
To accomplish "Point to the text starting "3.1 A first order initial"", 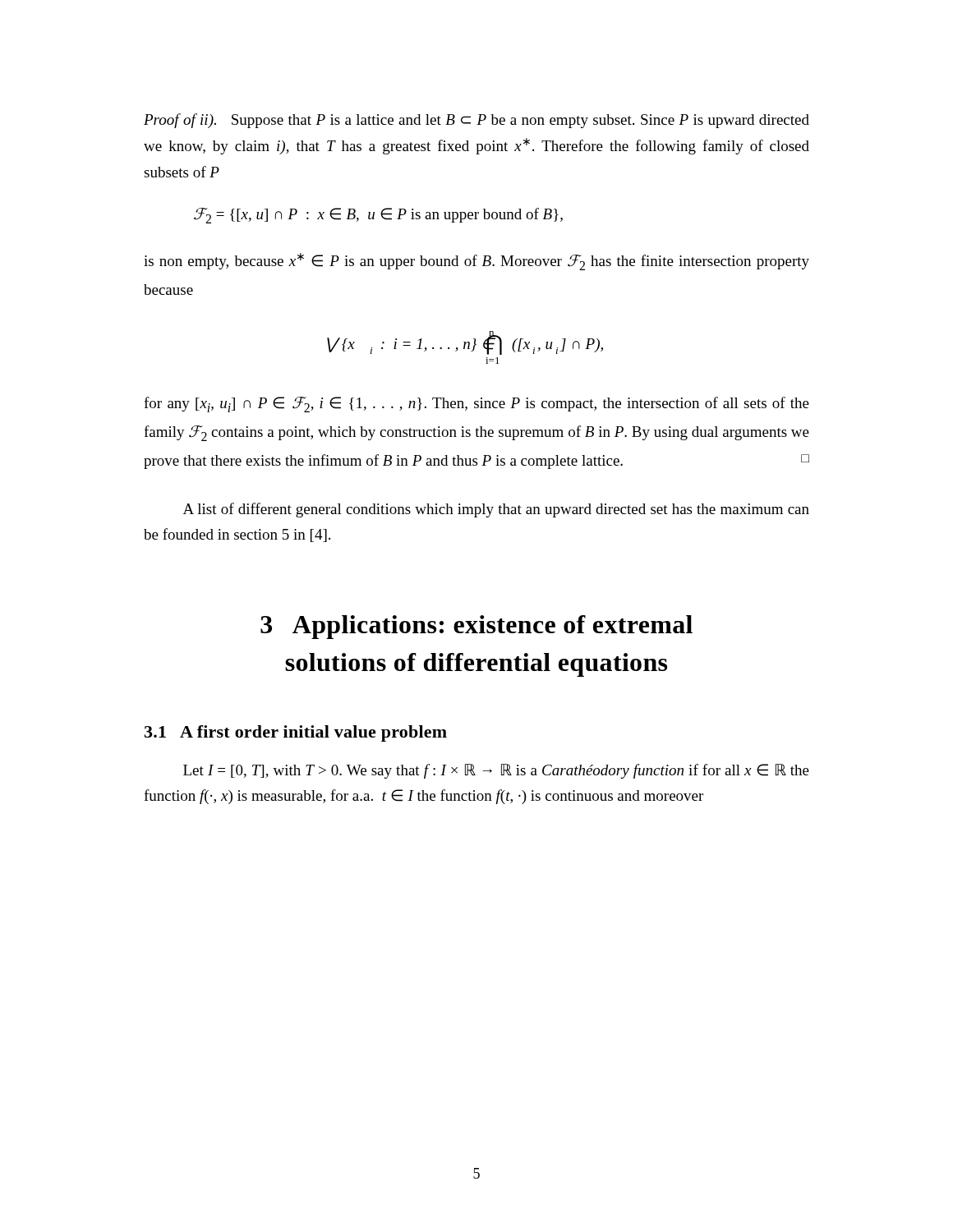I will coord(296,731).
